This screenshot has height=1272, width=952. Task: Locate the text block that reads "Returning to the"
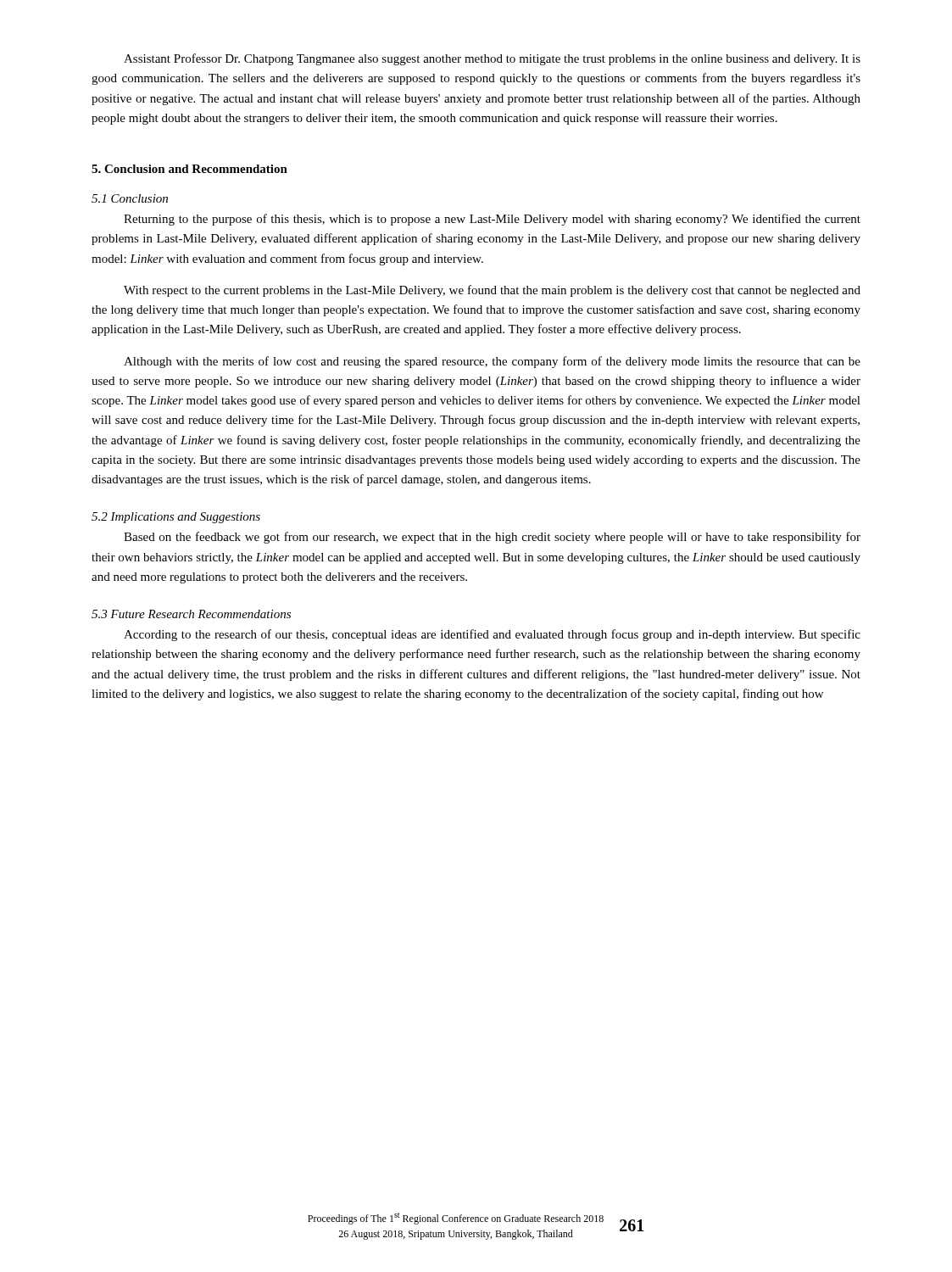(x=476, y=239)
